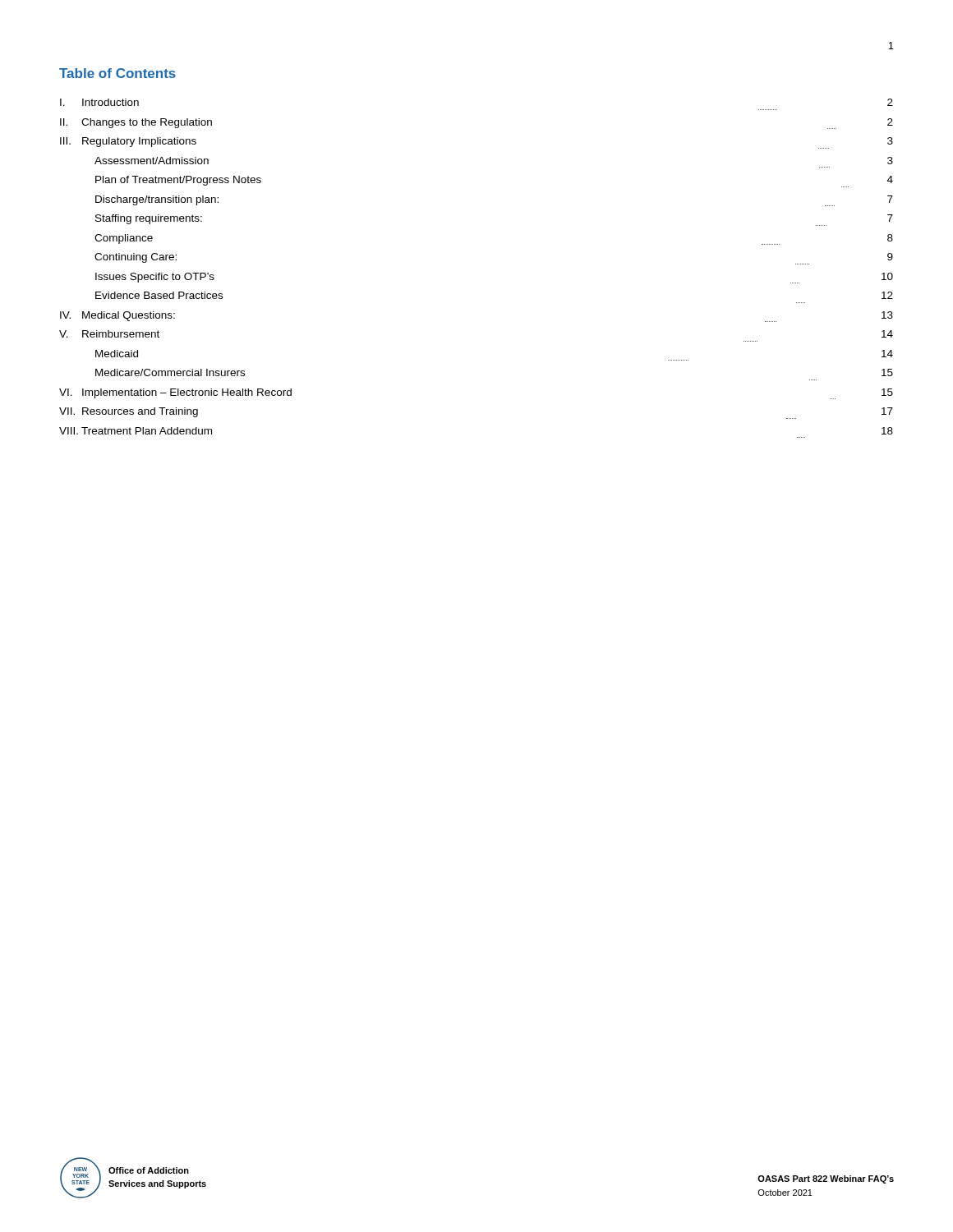Screen dimensions: 1232x953
Task: Select the list item with the text "II. Changes to the Regulation 2"
Action: [x=145, y=124]
